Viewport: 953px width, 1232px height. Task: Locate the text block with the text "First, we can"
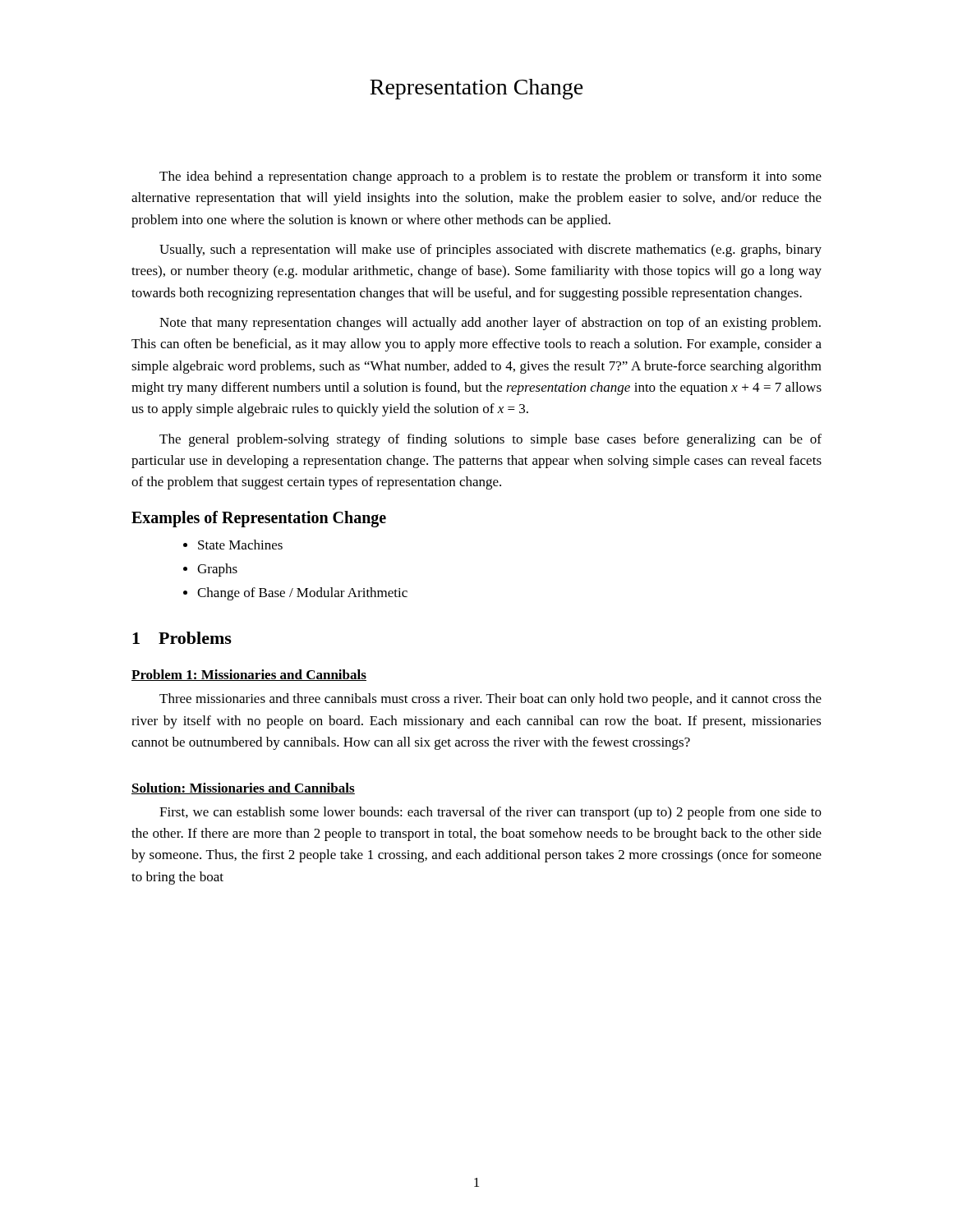tap(476, 844)
